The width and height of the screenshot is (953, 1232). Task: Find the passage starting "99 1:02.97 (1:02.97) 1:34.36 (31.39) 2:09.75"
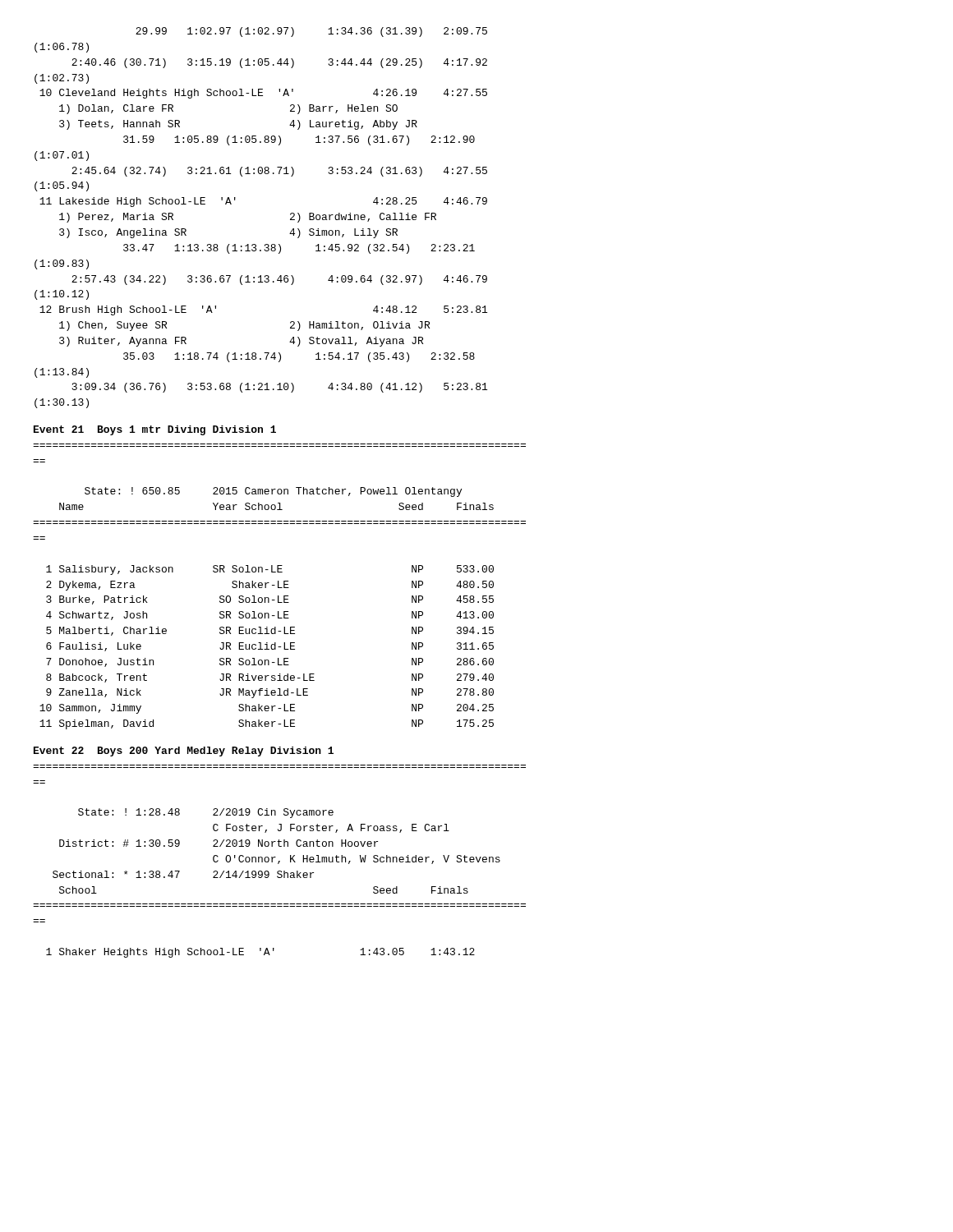(x=145, y=32)
